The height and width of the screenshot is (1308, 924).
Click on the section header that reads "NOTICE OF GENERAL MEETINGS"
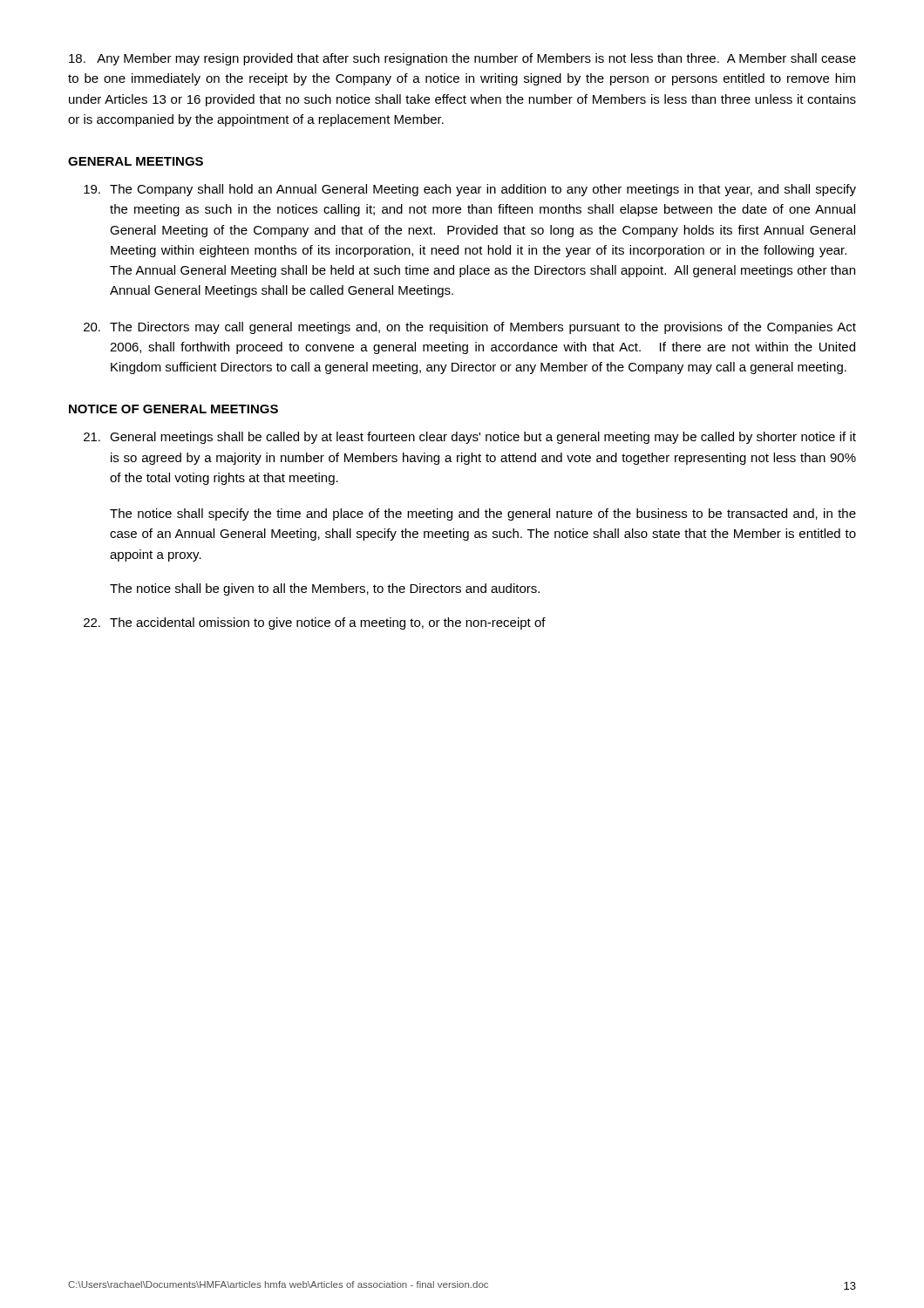click(173, 409)
